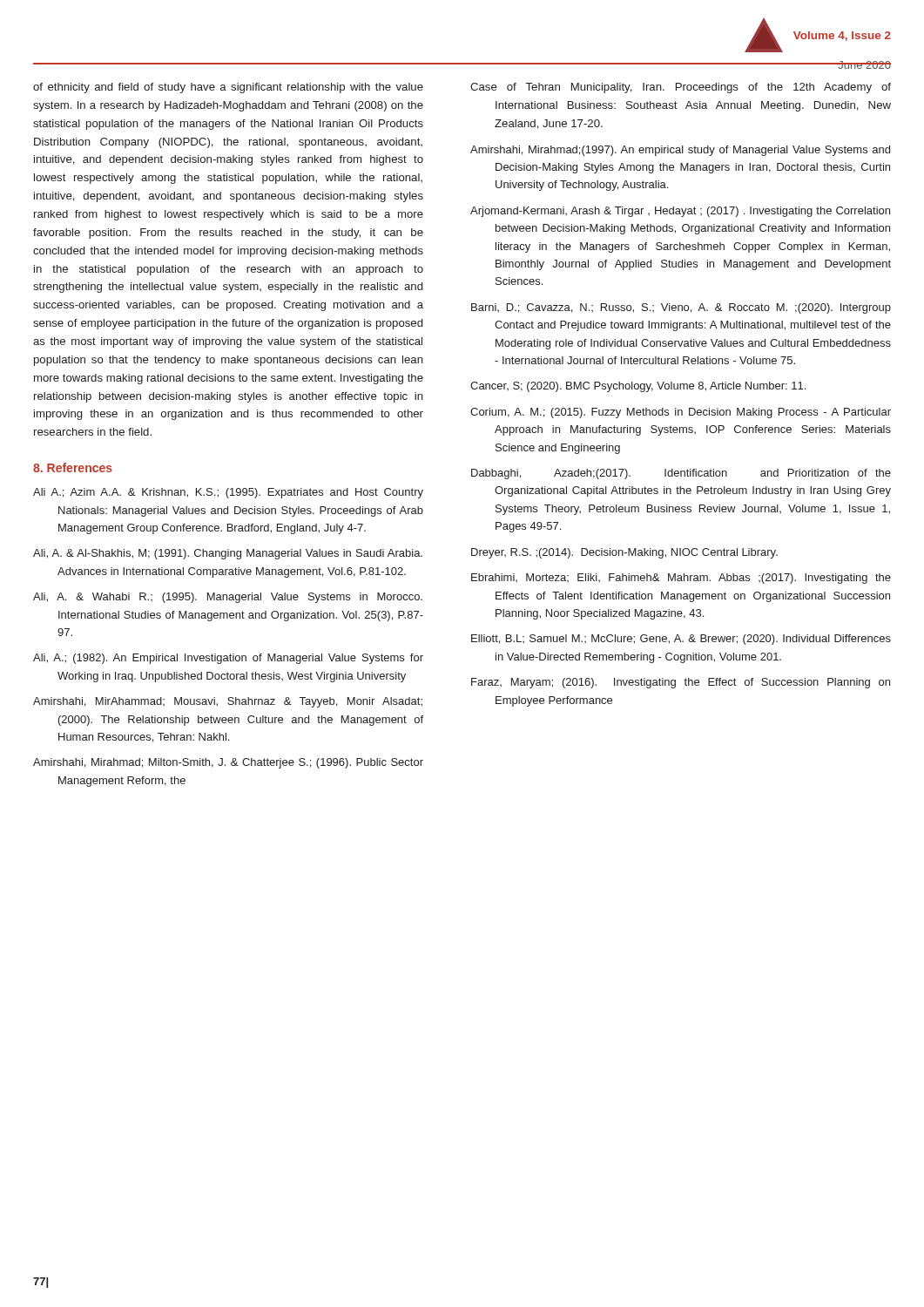The height and width of the screenshot is (1307, 924).
Task: Click on the section header containing "8. References"
Action: [x=73, y=468]
